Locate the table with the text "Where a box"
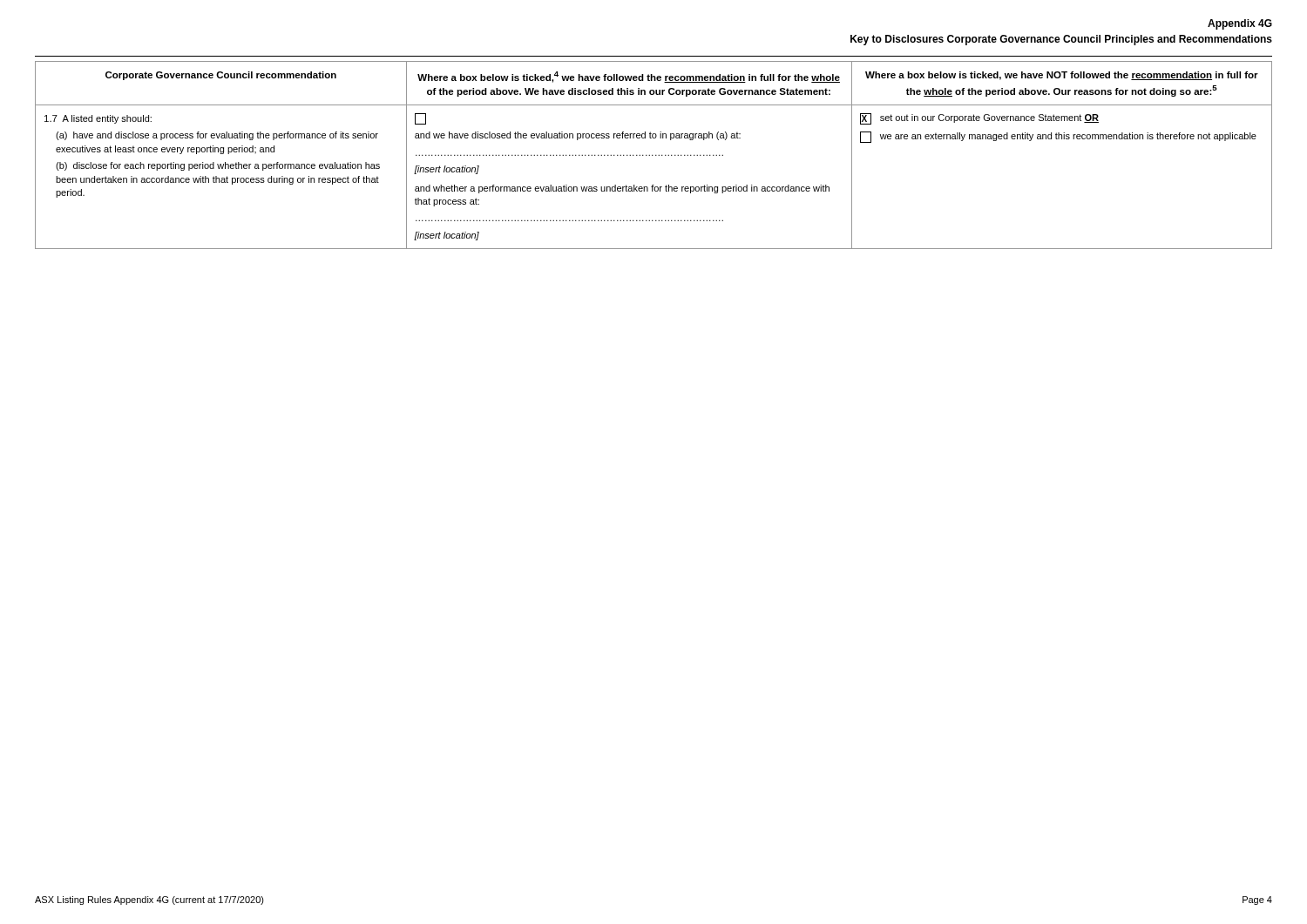The width and height of the screenshot is (1307, 924). coord(654,155)
